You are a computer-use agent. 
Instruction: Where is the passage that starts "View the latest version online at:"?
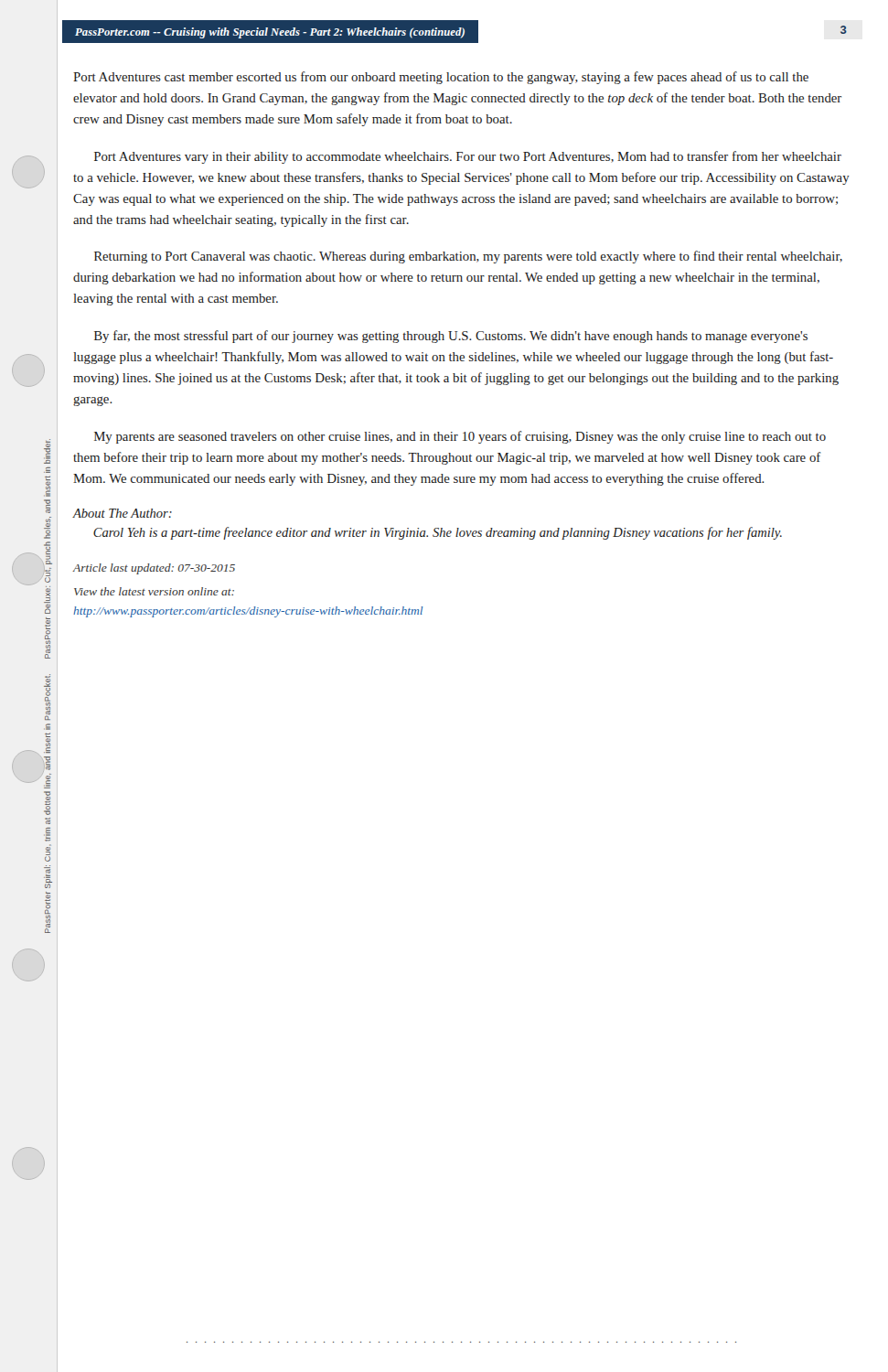[248, 601]
